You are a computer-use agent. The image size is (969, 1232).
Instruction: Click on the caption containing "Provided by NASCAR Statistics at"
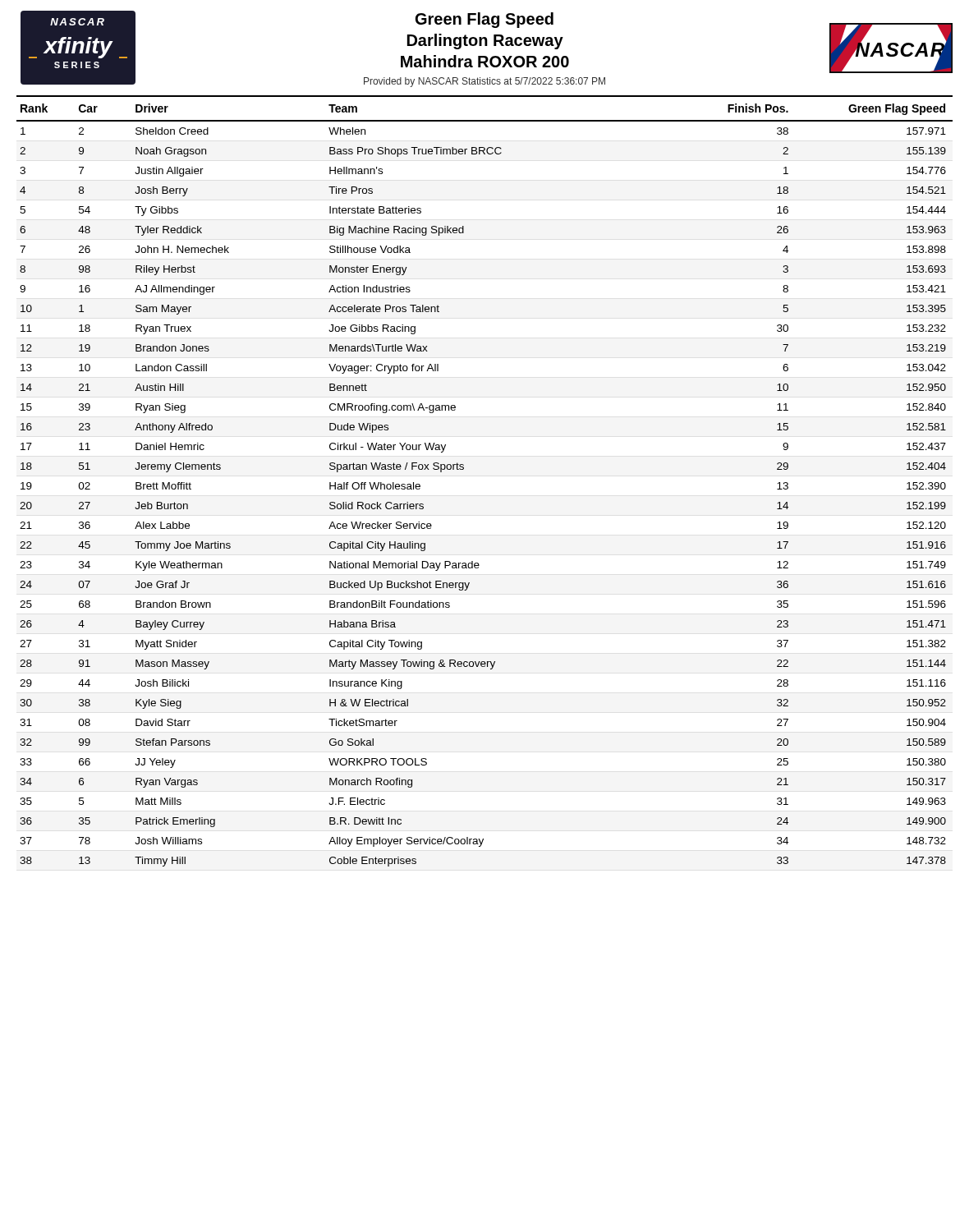click(x=484, y=81)
